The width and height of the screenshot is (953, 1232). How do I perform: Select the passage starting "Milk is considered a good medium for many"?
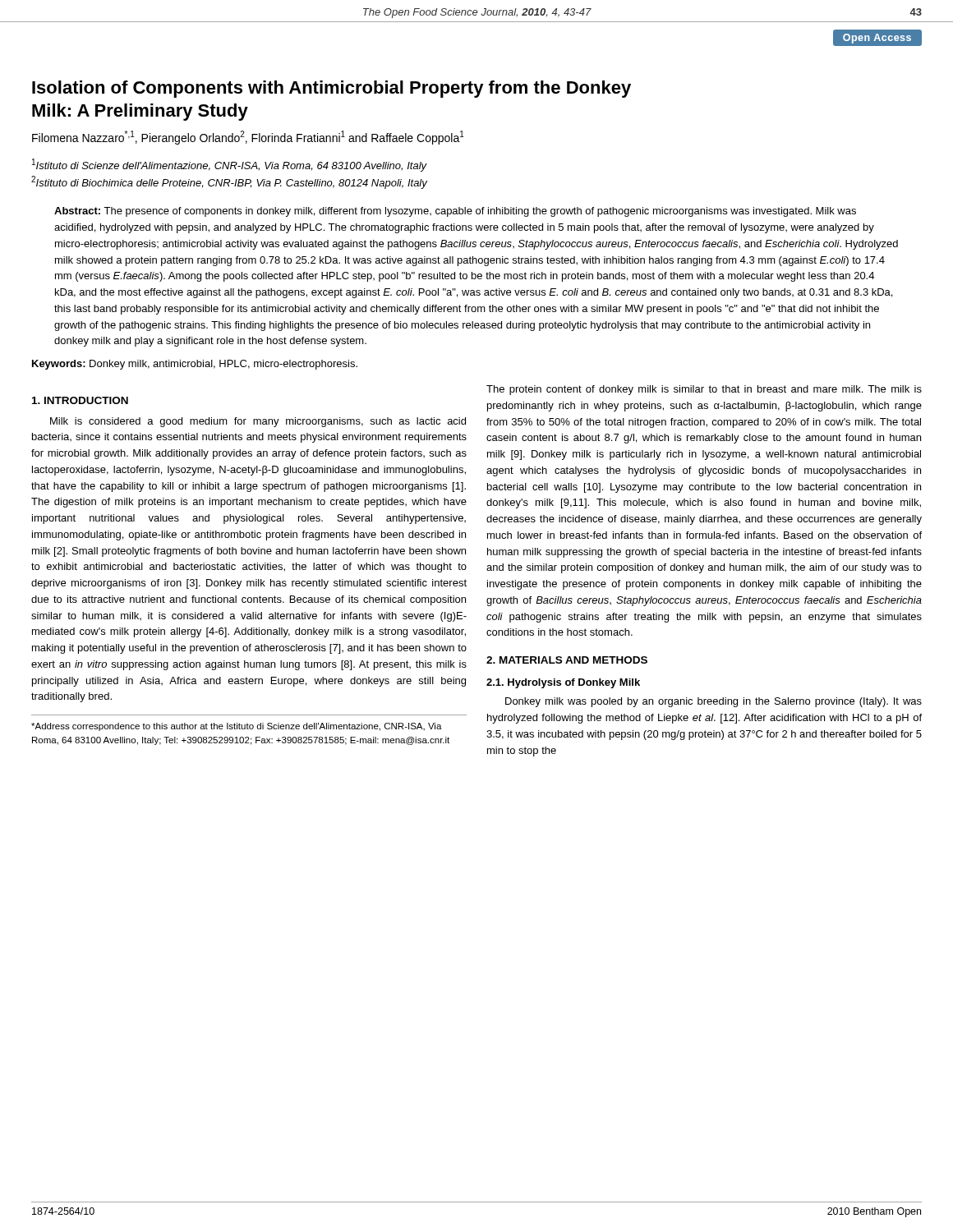[249, 559]
